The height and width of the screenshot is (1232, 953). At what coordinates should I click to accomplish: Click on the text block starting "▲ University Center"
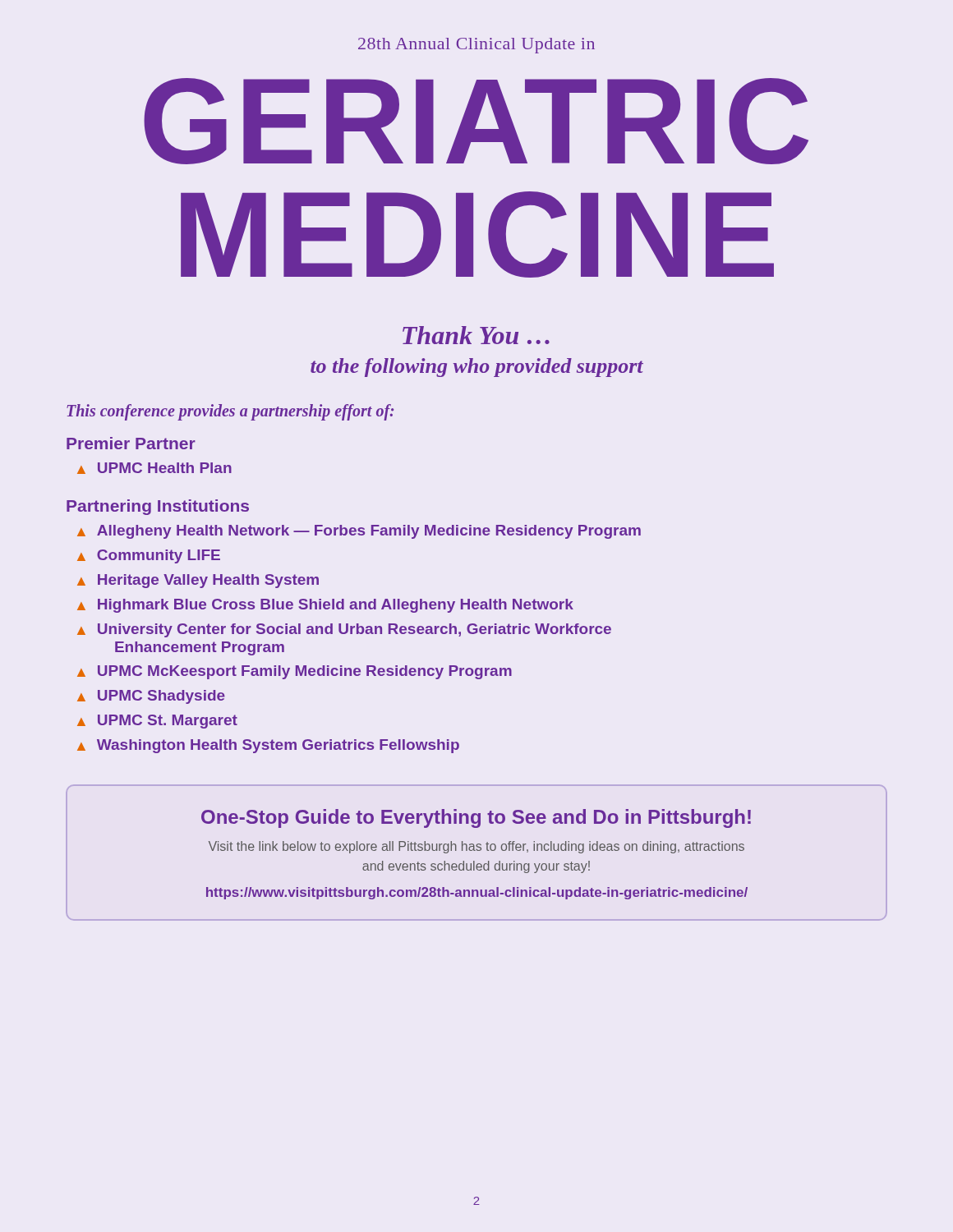point(343,638)
